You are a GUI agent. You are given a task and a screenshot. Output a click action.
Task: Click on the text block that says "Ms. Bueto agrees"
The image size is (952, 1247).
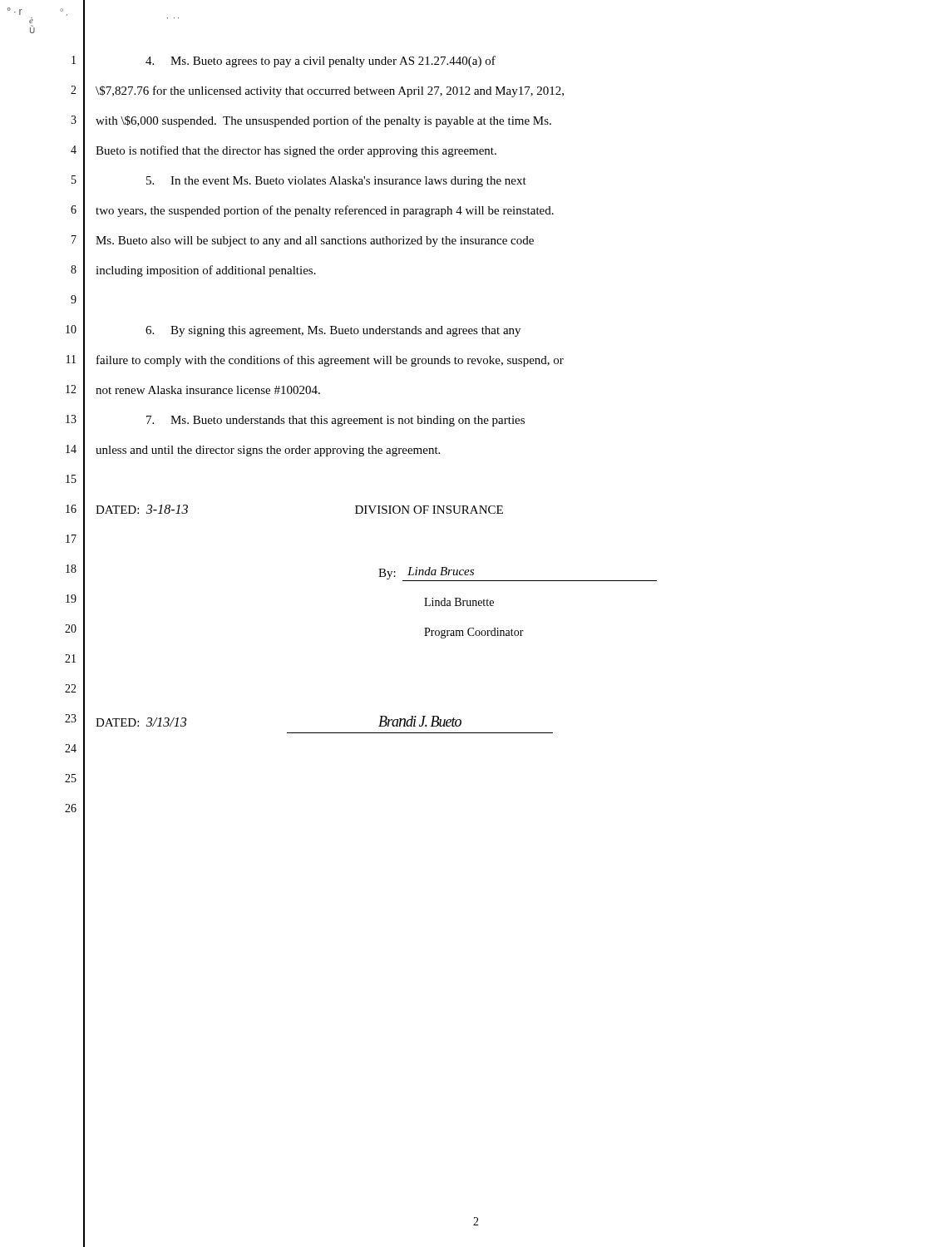pos(495,106)
